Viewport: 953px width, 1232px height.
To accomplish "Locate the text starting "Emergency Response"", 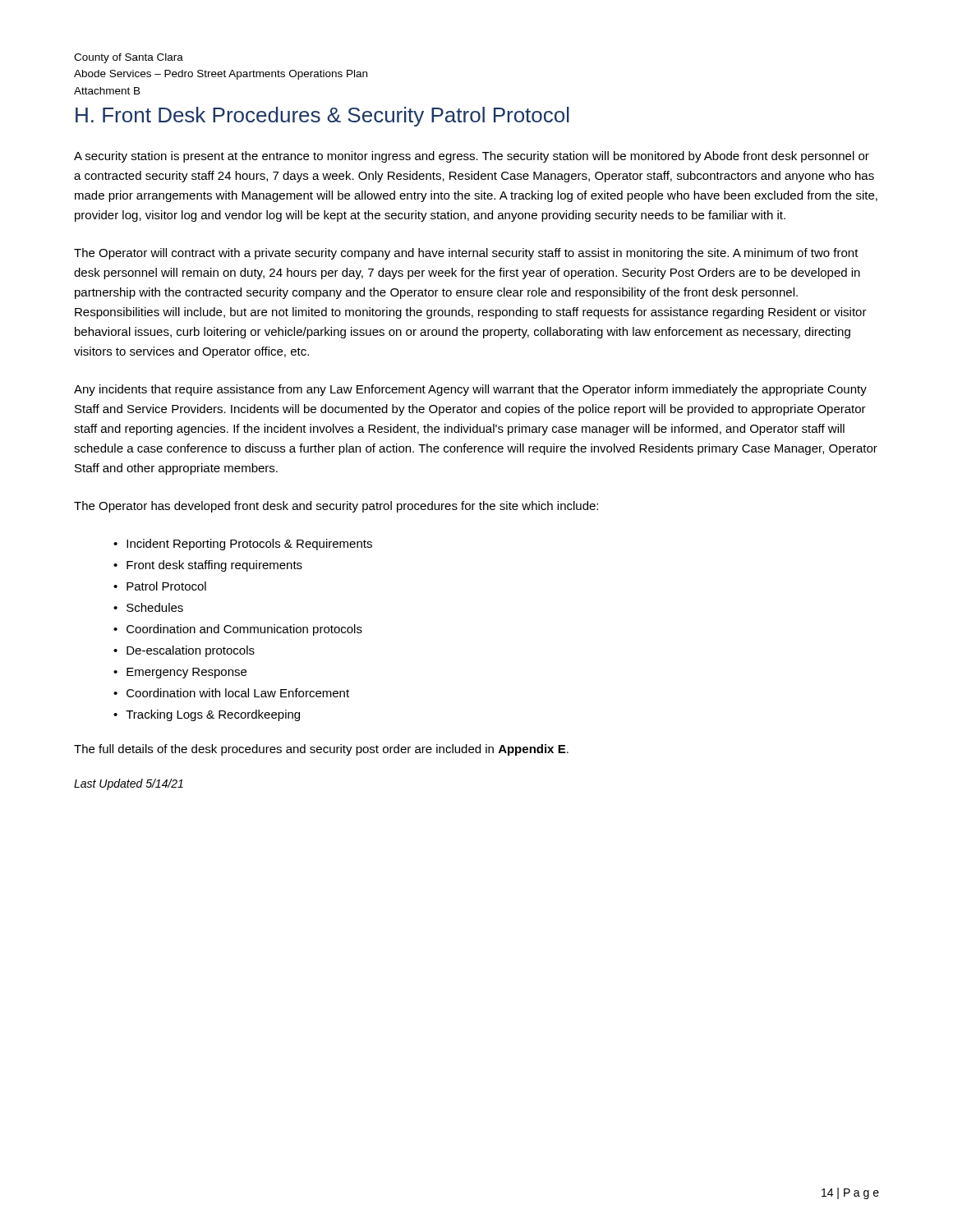I will click(x=187, y=671).
